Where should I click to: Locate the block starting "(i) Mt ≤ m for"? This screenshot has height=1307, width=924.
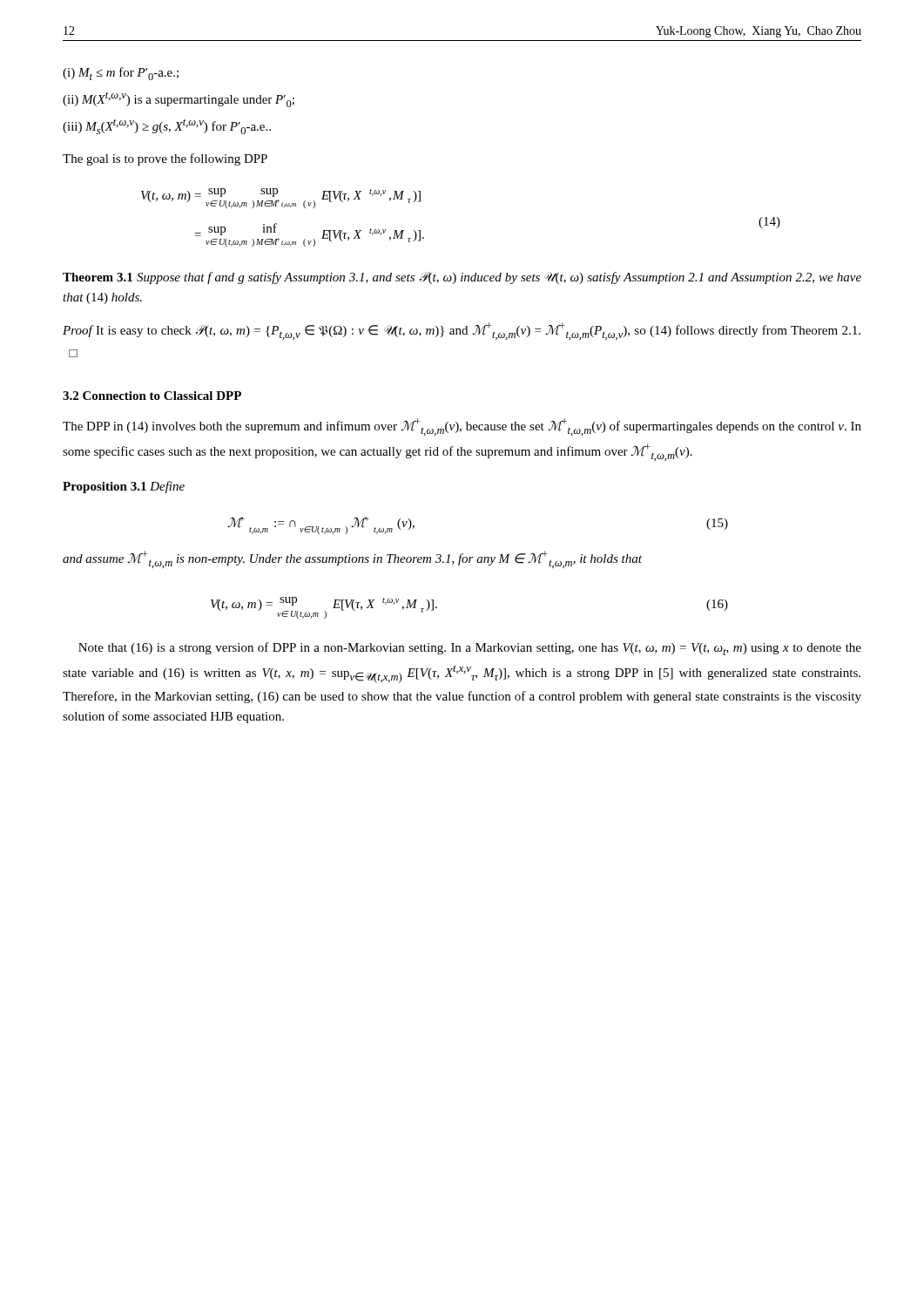121,74
